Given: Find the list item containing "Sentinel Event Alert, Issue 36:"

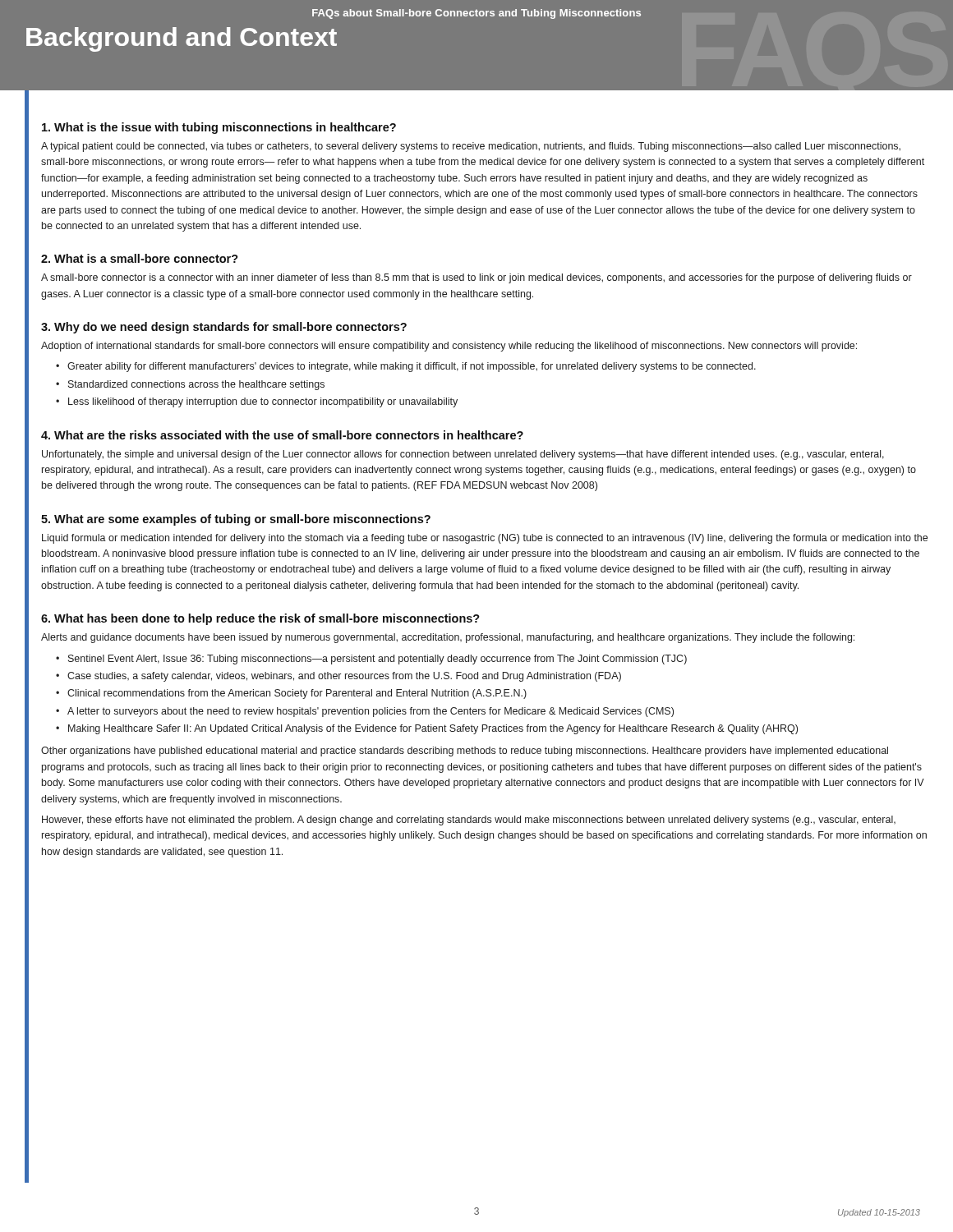Looking at the screenshot, I should [377, 658].
